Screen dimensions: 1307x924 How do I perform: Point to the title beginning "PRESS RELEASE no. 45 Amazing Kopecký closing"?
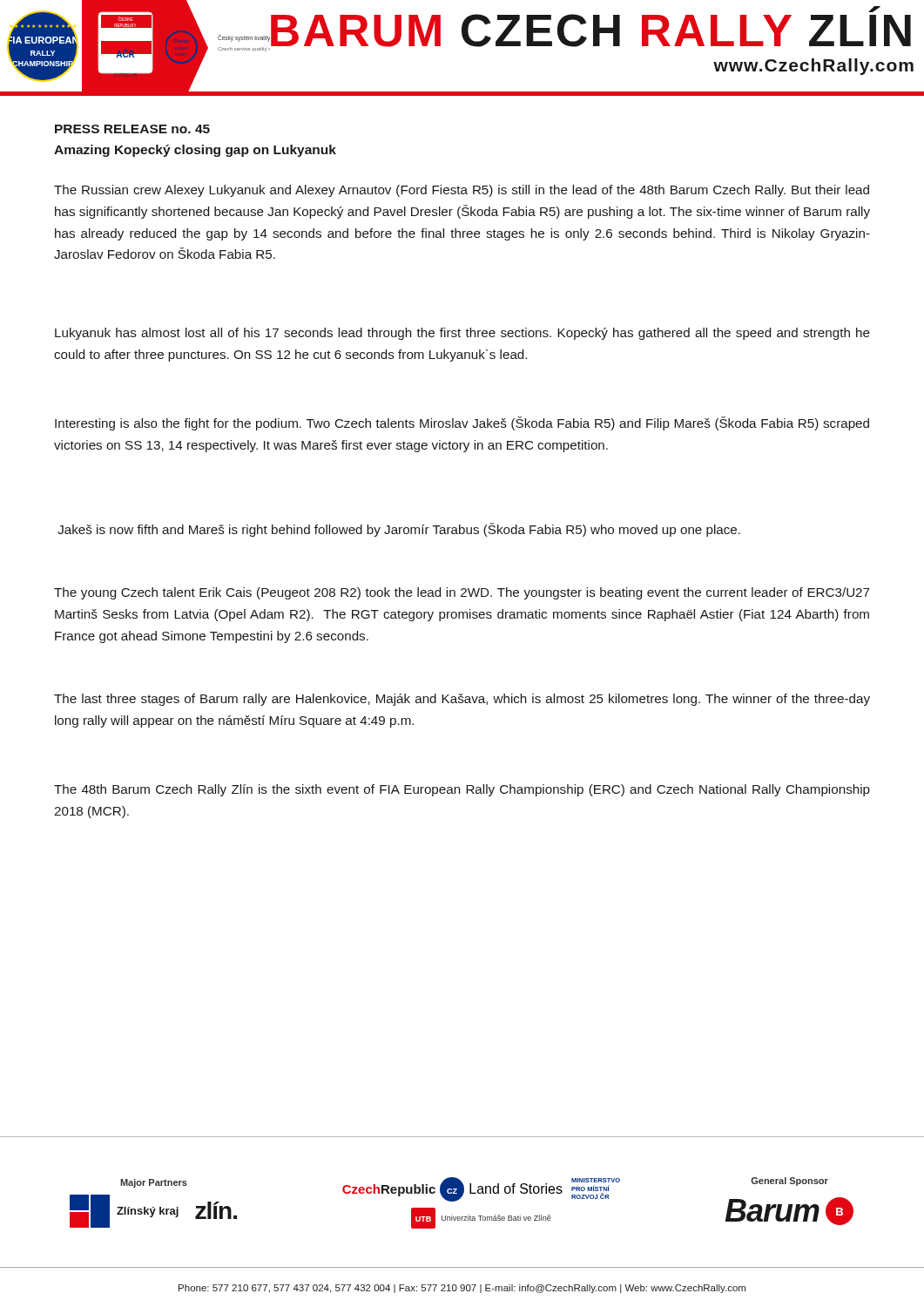[132, 129]
